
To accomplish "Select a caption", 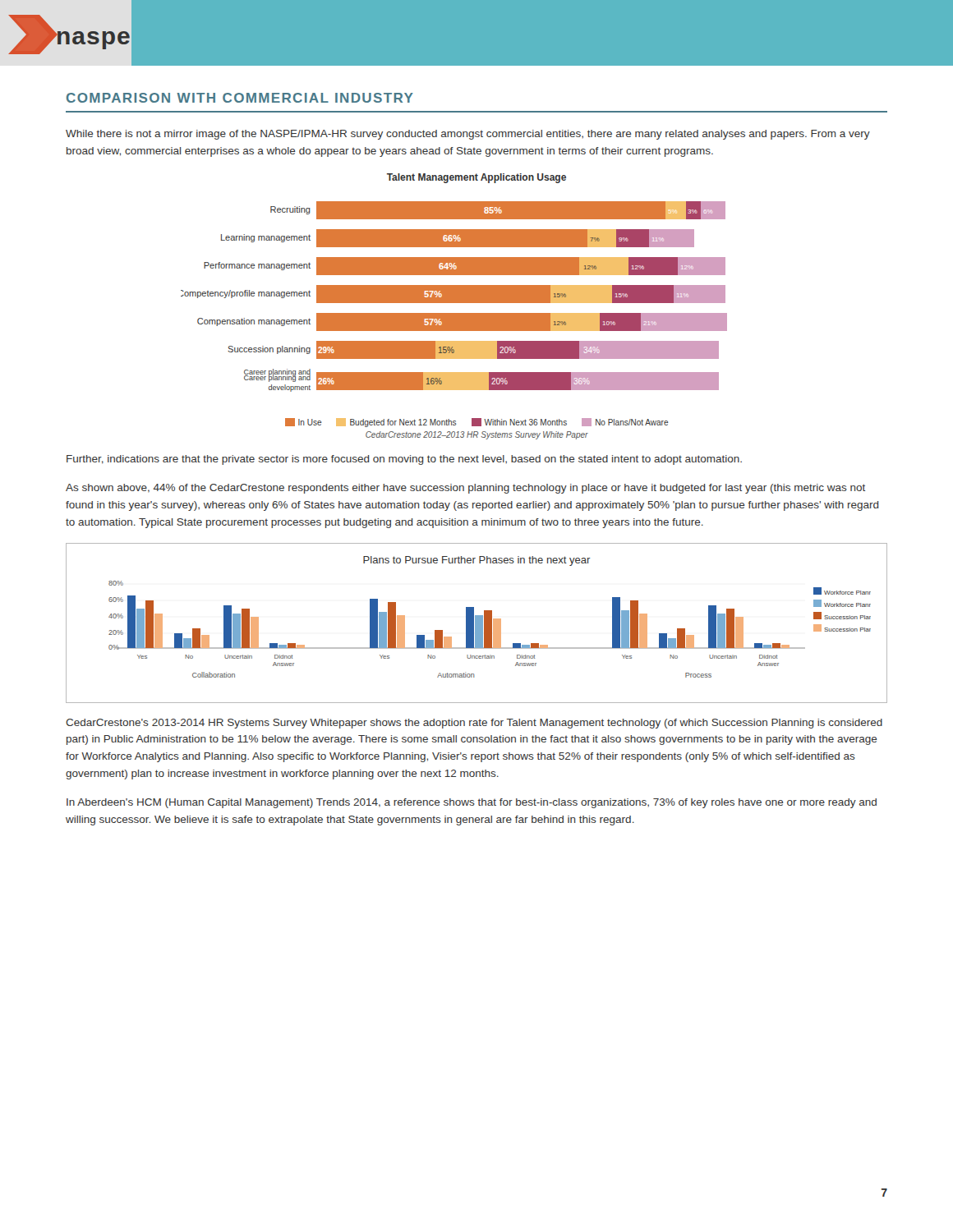I will [x=476, y=435].
